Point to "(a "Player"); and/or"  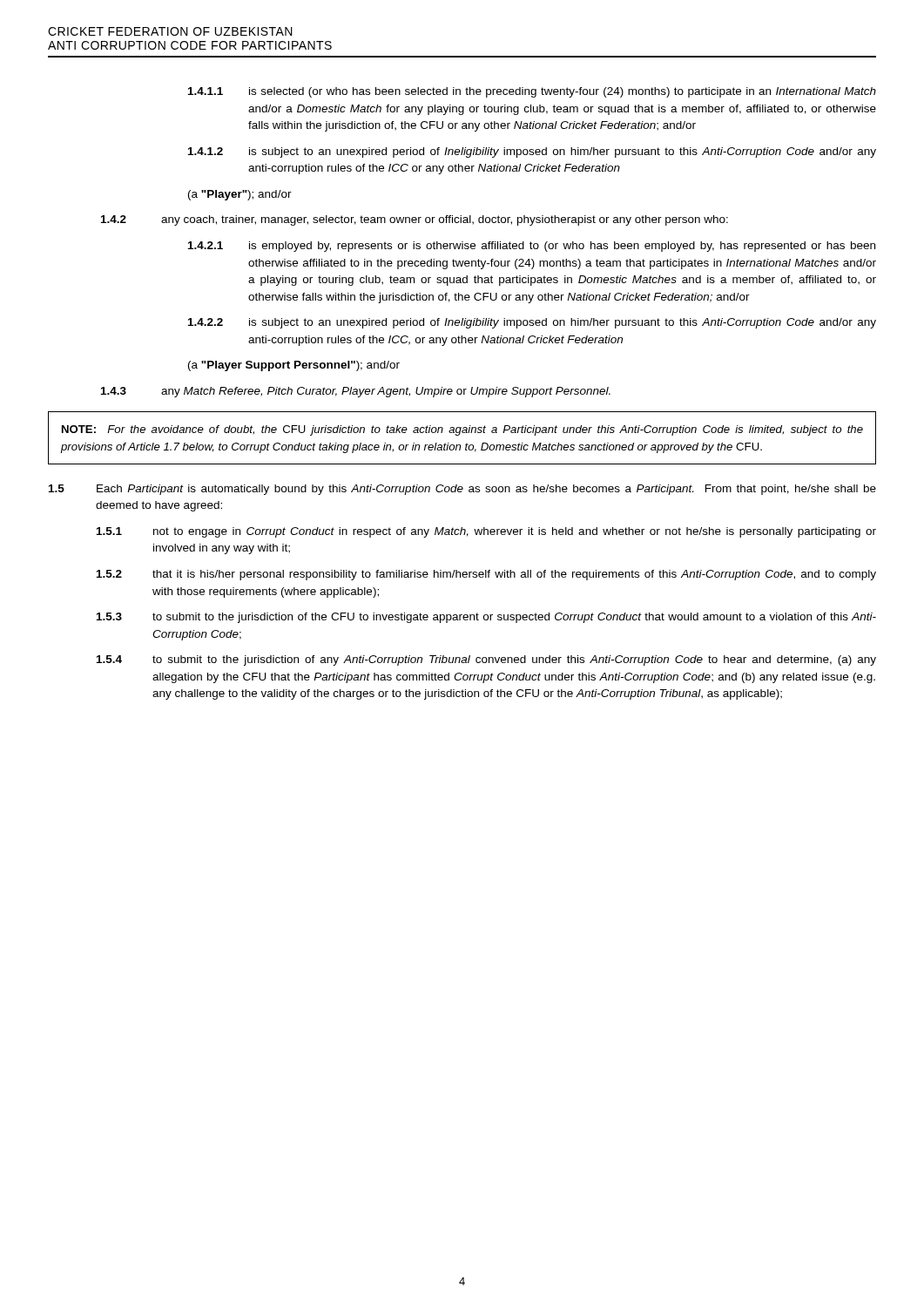239,194
